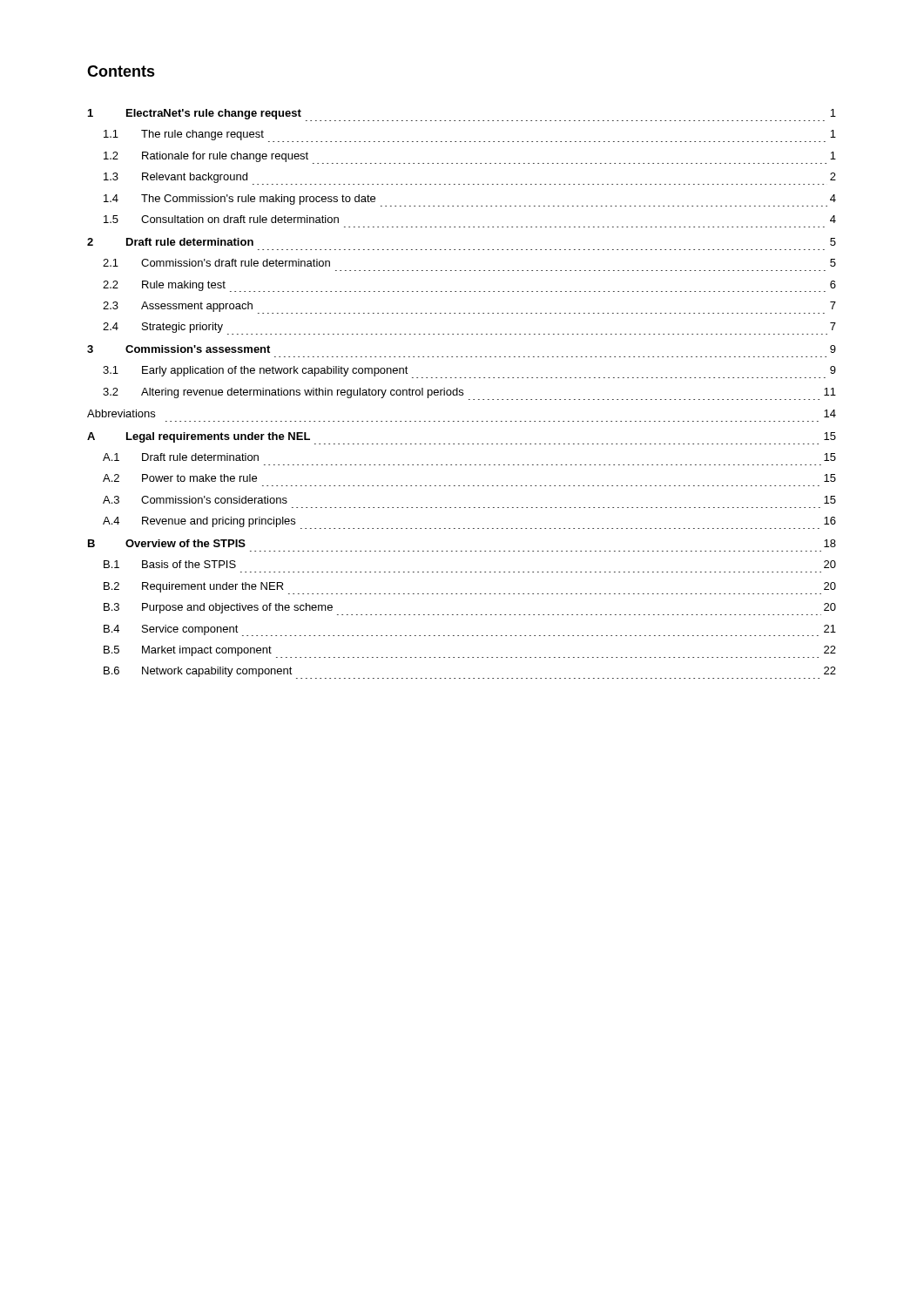The image size is (924, 1307).
Task: Navigate to the region starting "2 Draft rule determination"
Action: [x=462, y=242]
